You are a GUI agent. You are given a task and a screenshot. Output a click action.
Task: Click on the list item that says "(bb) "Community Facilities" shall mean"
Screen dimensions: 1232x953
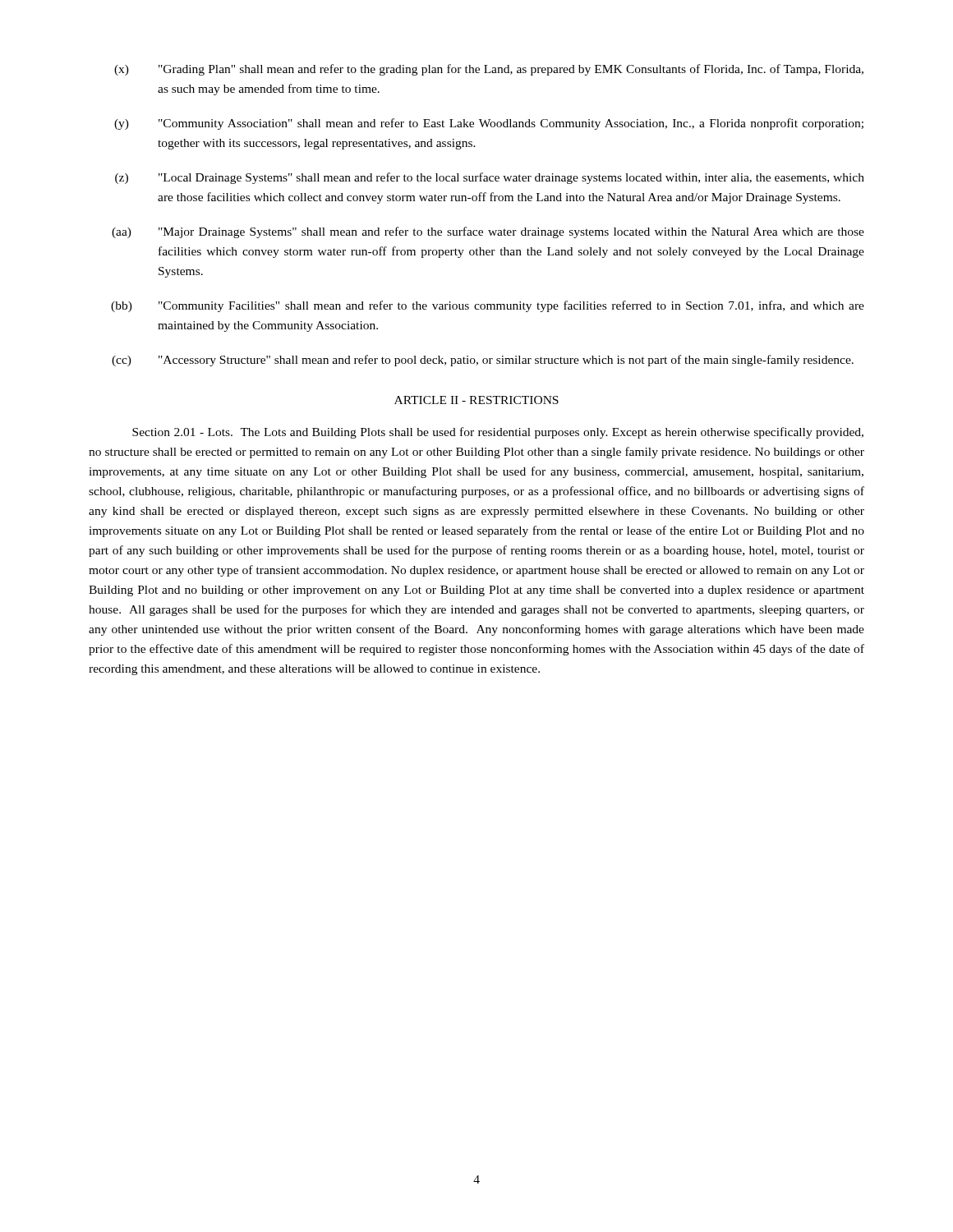(x=476, y=316)
